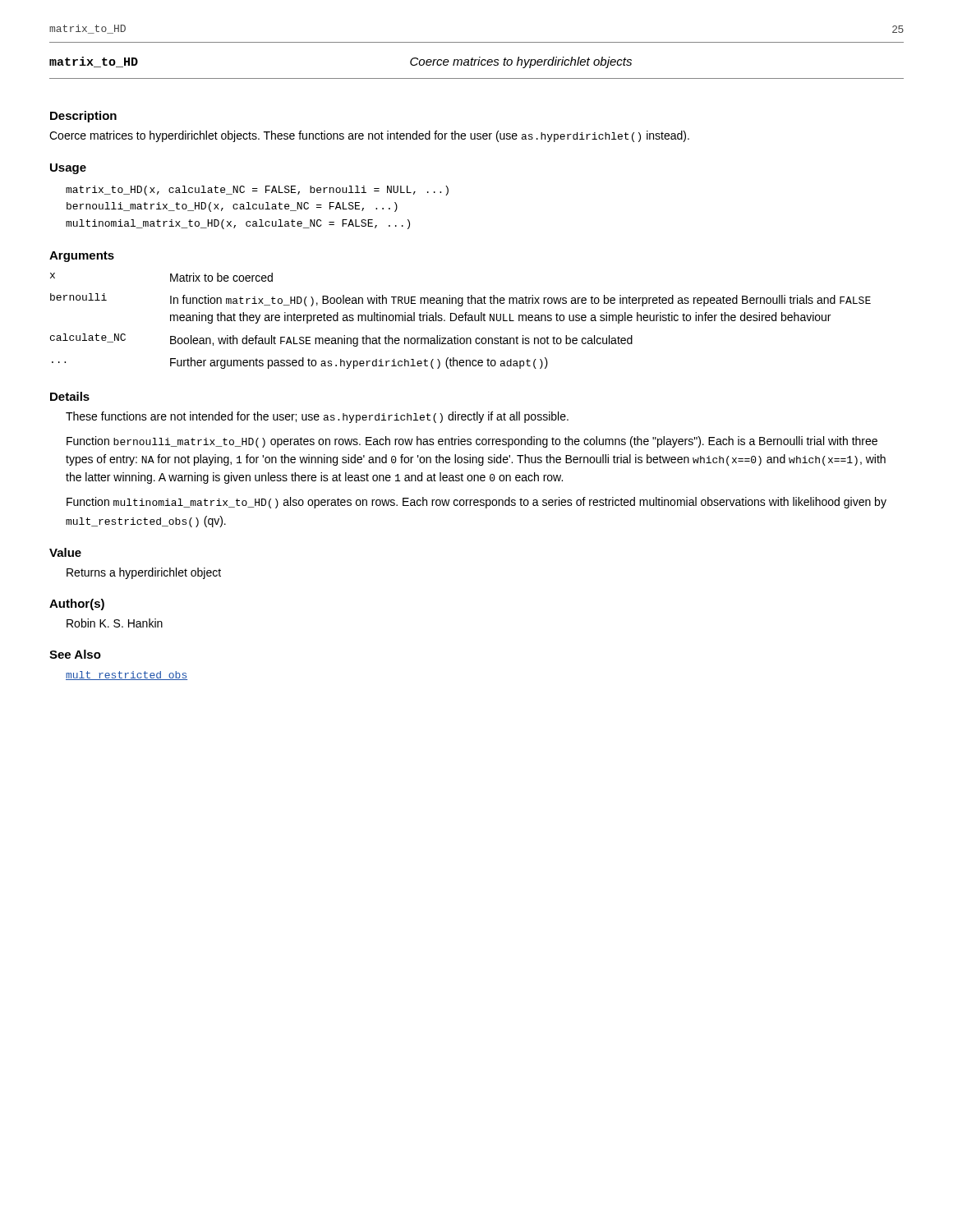Navigate to the element starting "Robin K. S. Hankin"
The height and width of the screenshot is (1232, 953).
114,623
